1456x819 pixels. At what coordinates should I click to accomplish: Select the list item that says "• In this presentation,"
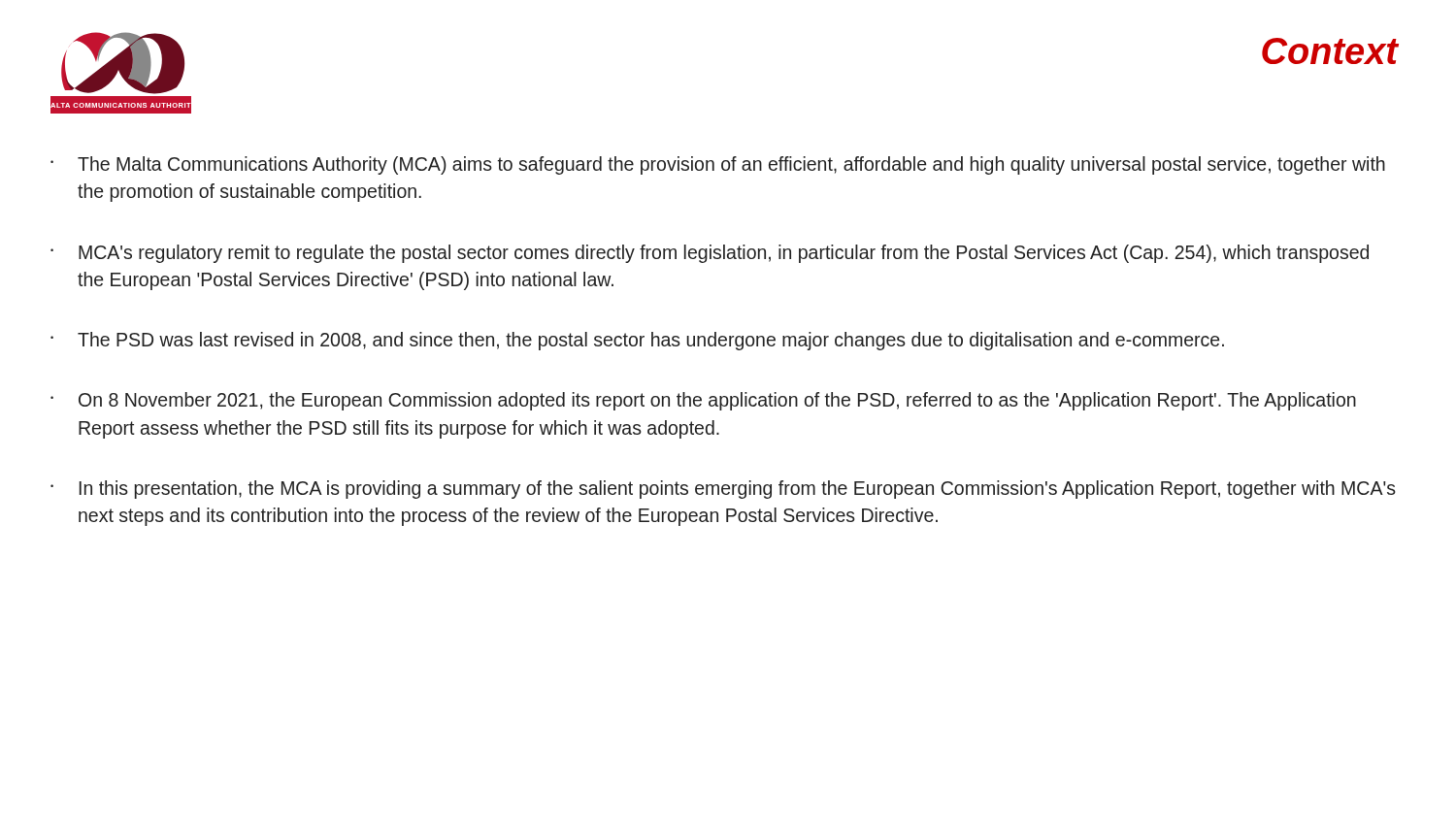[724, 502]
